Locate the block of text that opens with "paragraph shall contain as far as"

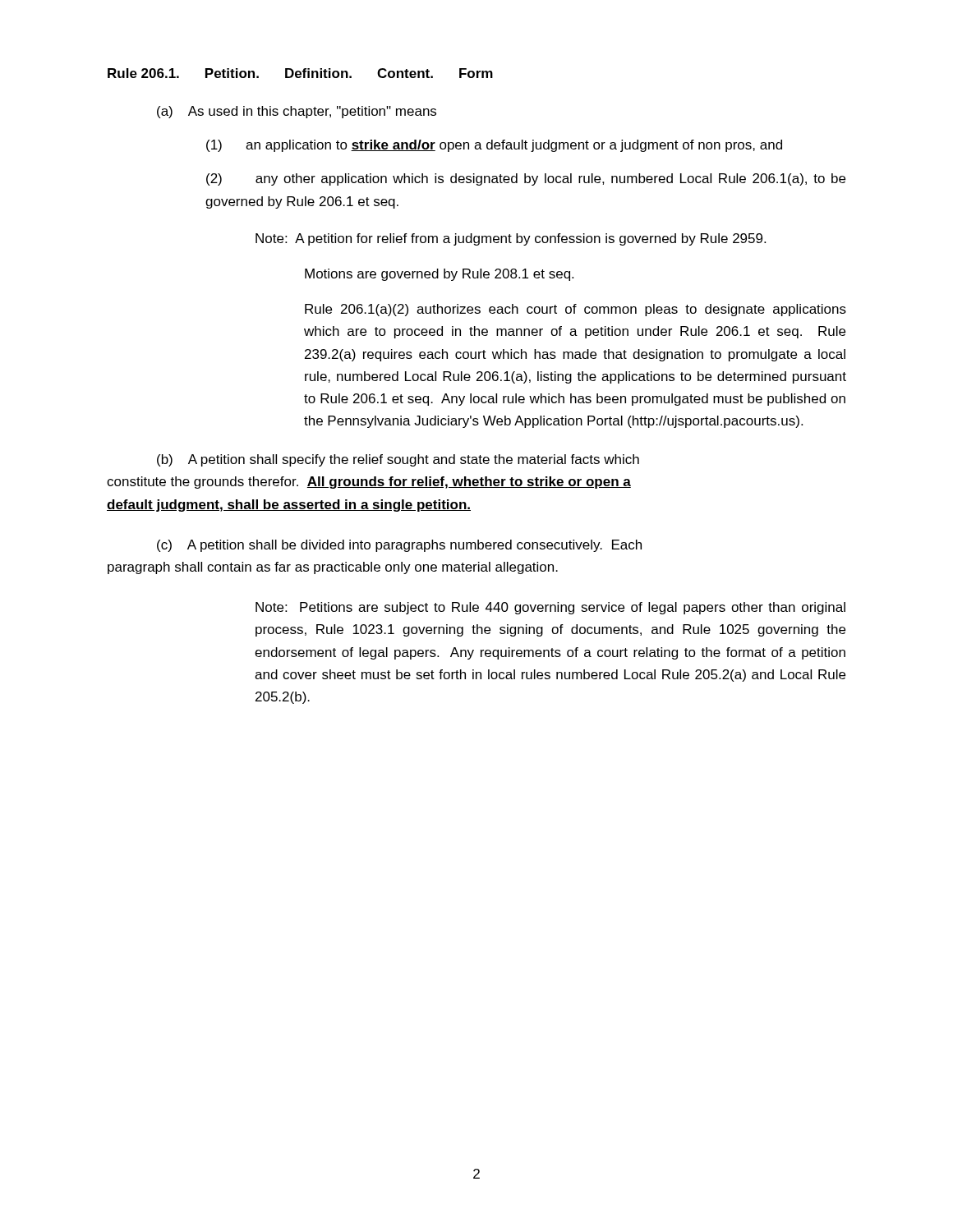click(x=333, y=567)
